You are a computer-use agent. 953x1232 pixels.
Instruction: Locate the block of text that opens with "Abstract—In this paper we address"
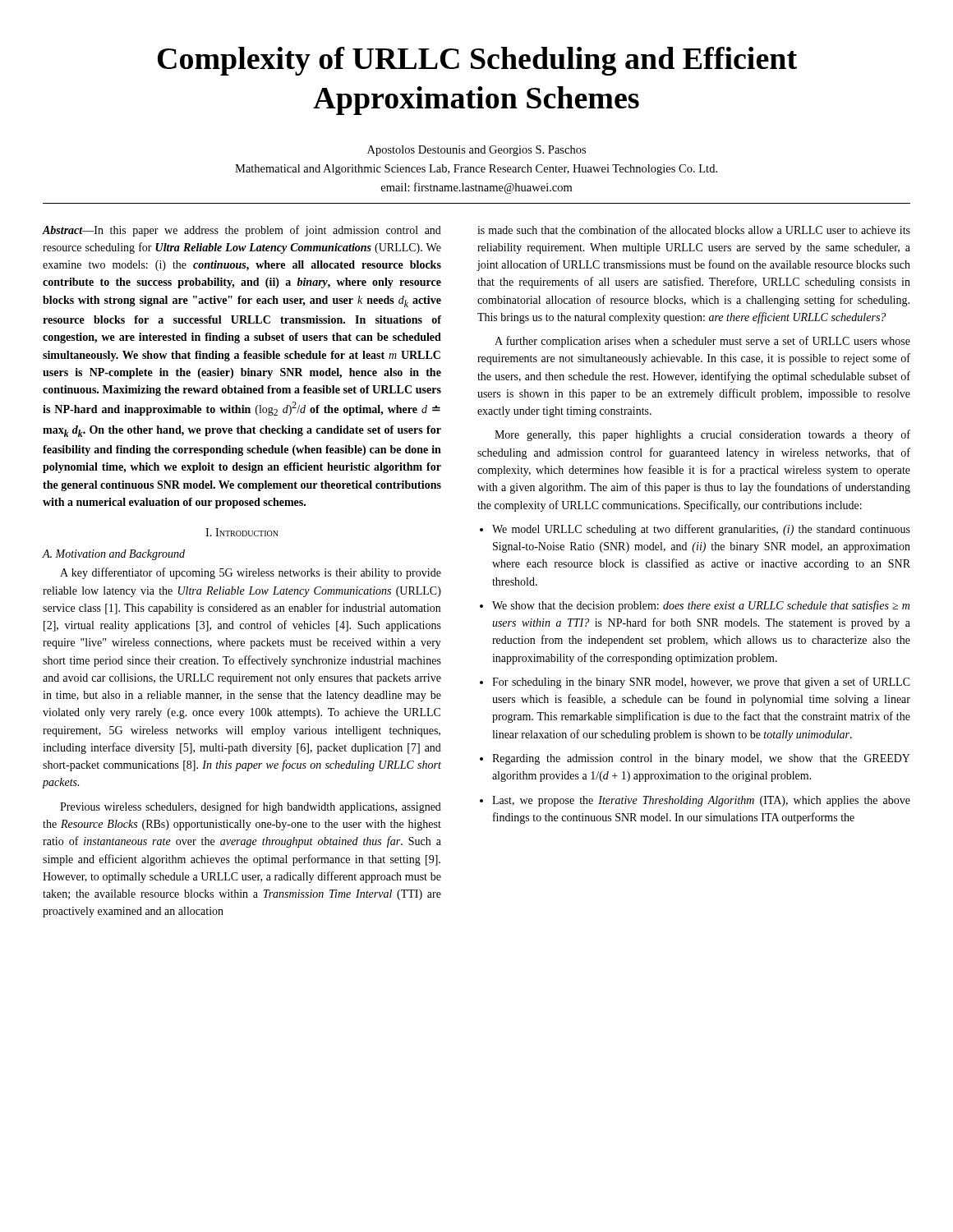[x=242, y=366]
